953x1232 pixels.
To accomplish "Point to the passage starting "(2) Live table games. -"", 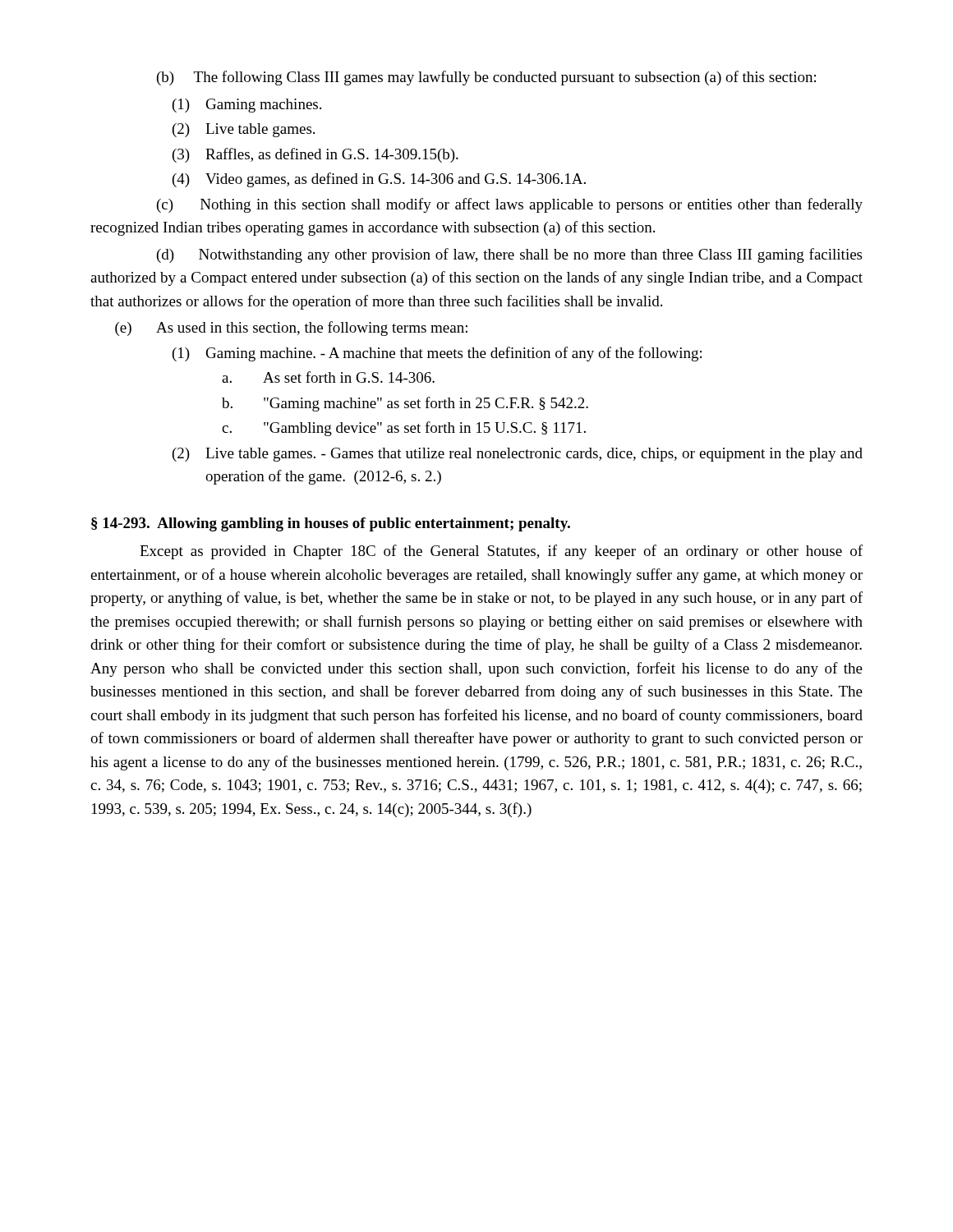I will (x=476, y=465).
